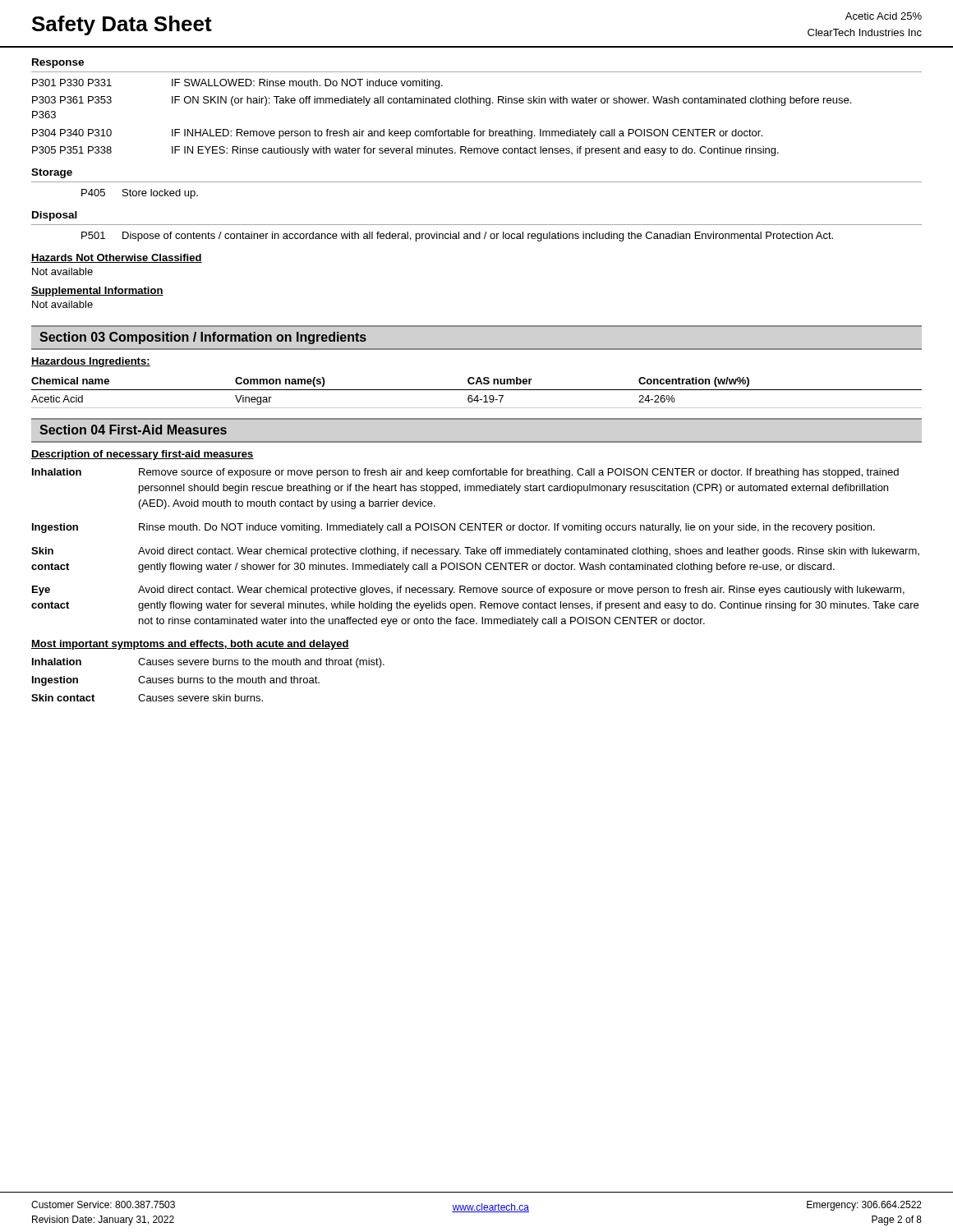Locate the text block with the text "Eyecontact Avoid direct contact. Wear chemical"
This screenshot has height=1232, width=953.
pyautogui.click(x=476, y=606)
